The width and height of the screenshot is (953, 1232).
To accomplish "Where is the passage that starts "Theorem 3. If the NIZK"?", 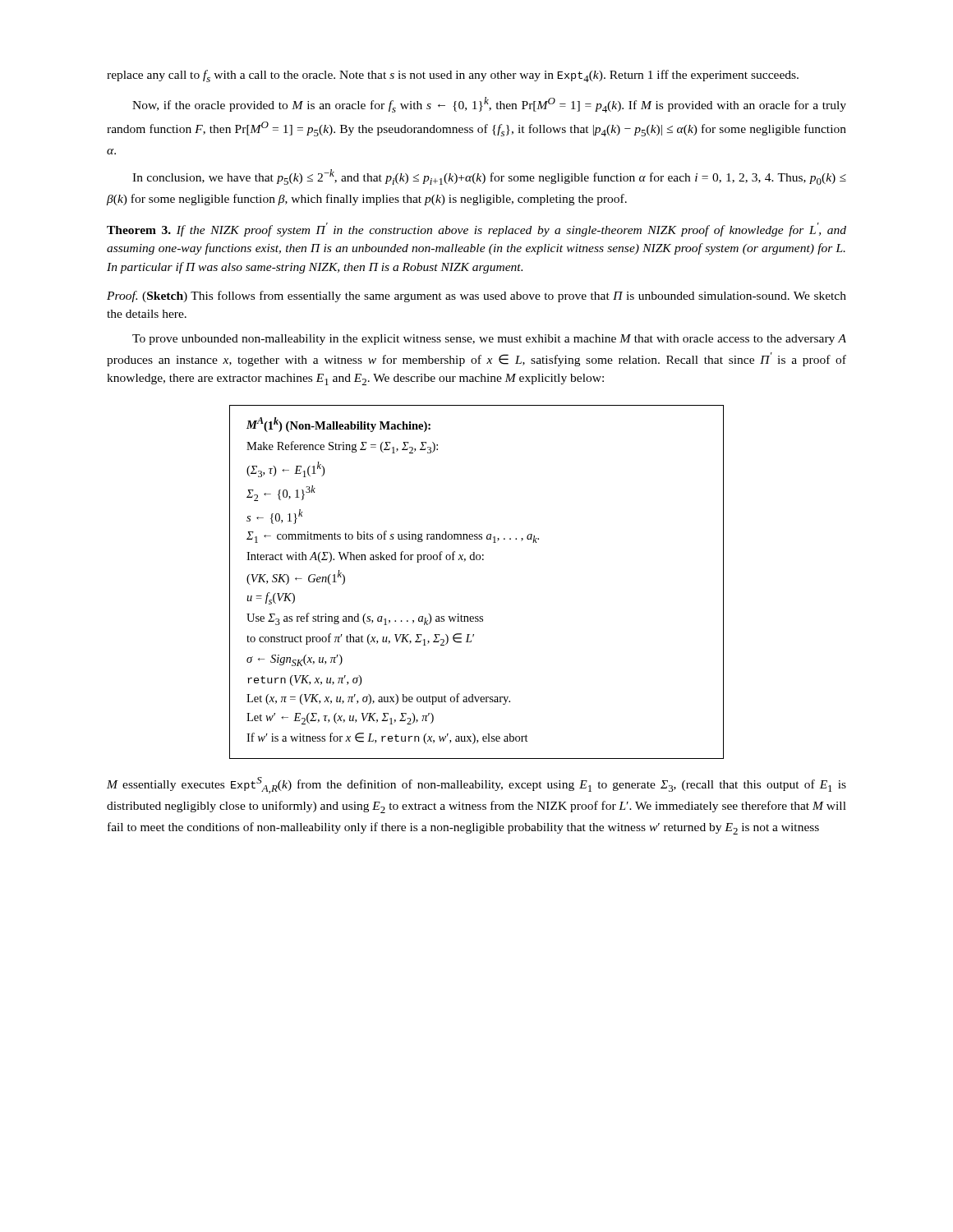I will [x=476, y=247].
